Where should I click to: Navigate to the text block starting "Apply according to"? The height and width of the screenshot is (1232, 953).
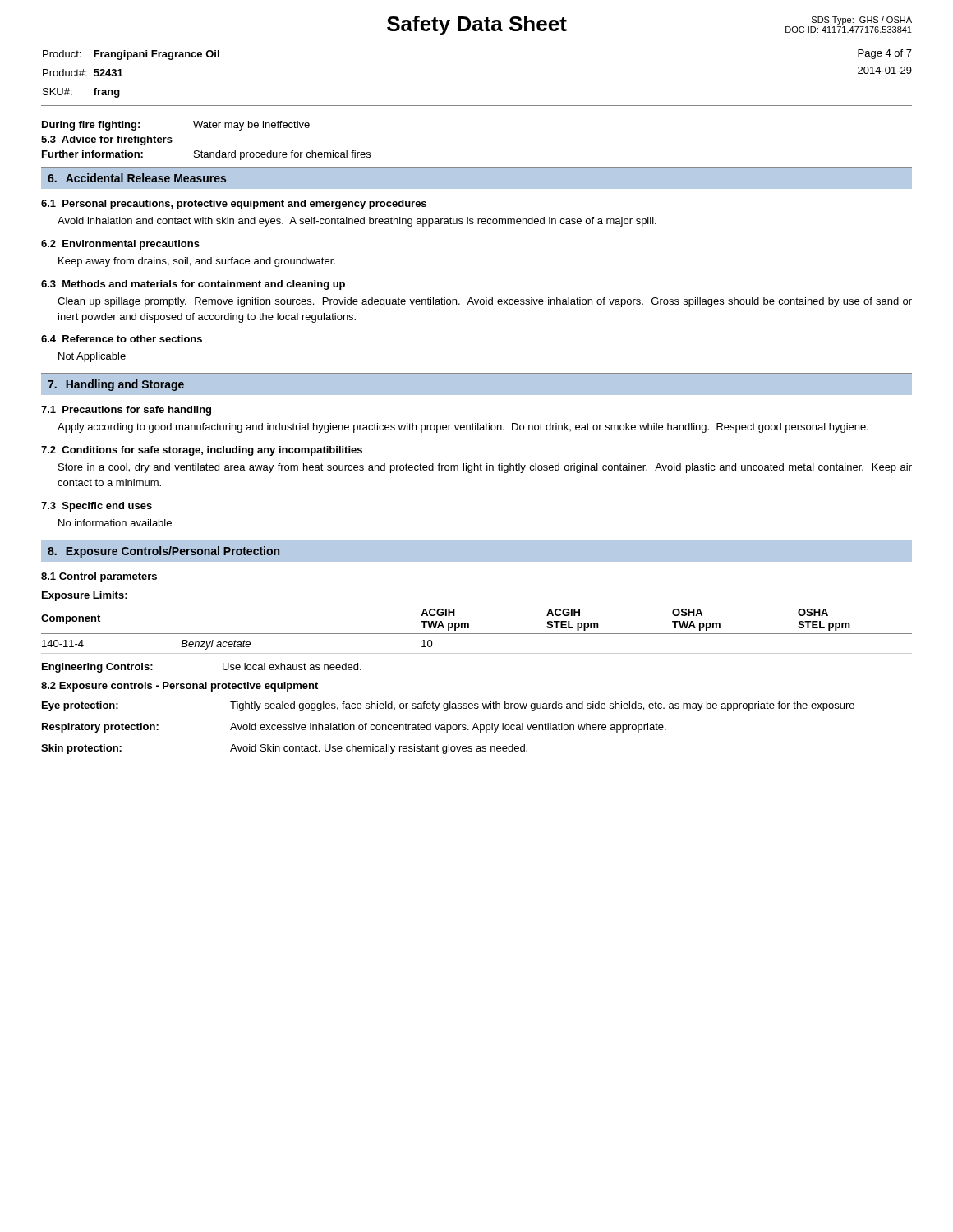pos(463,427)
